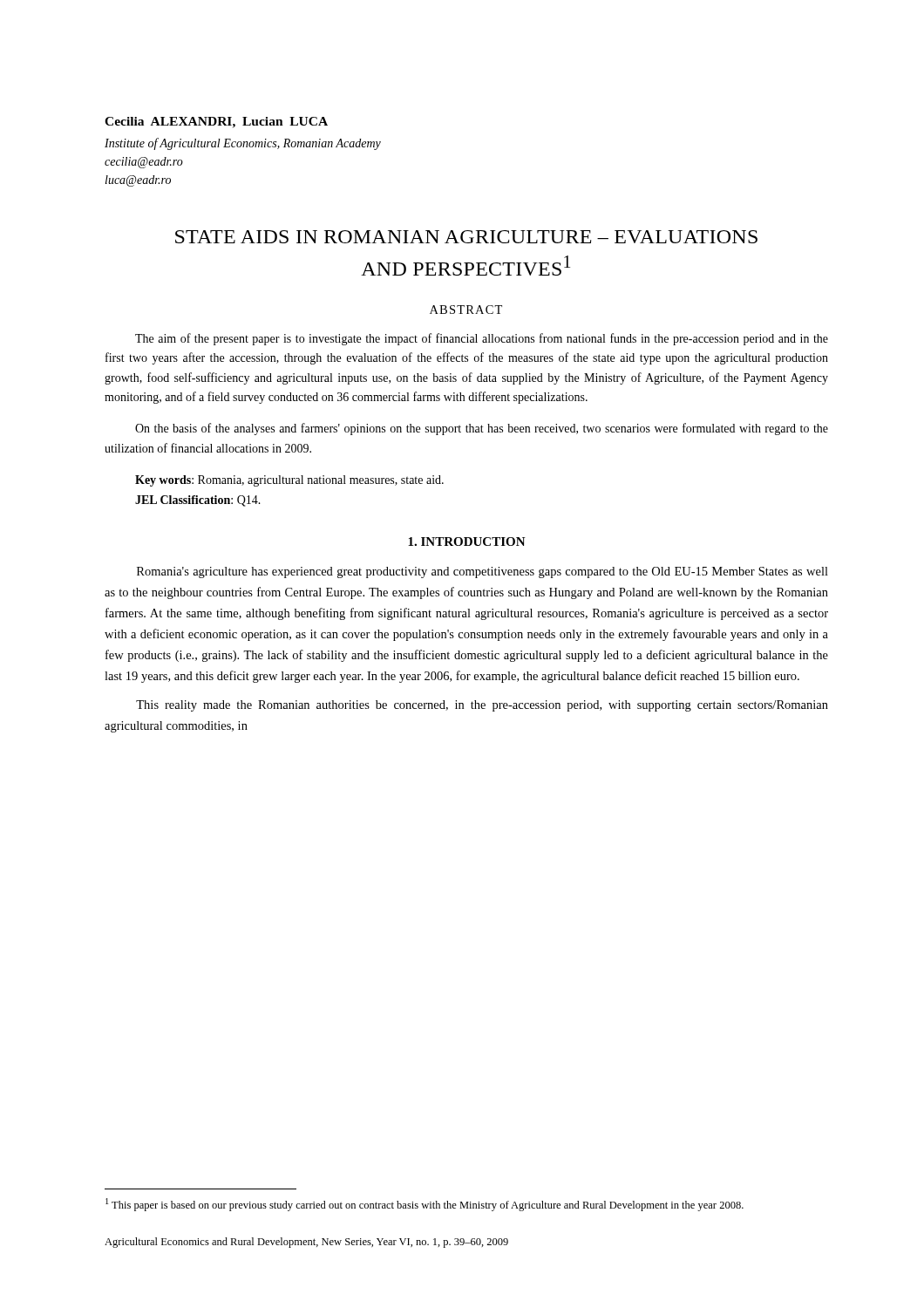Find the block on this page that starts "1 This paper is based on our previous"

(x=424, y=1204)
